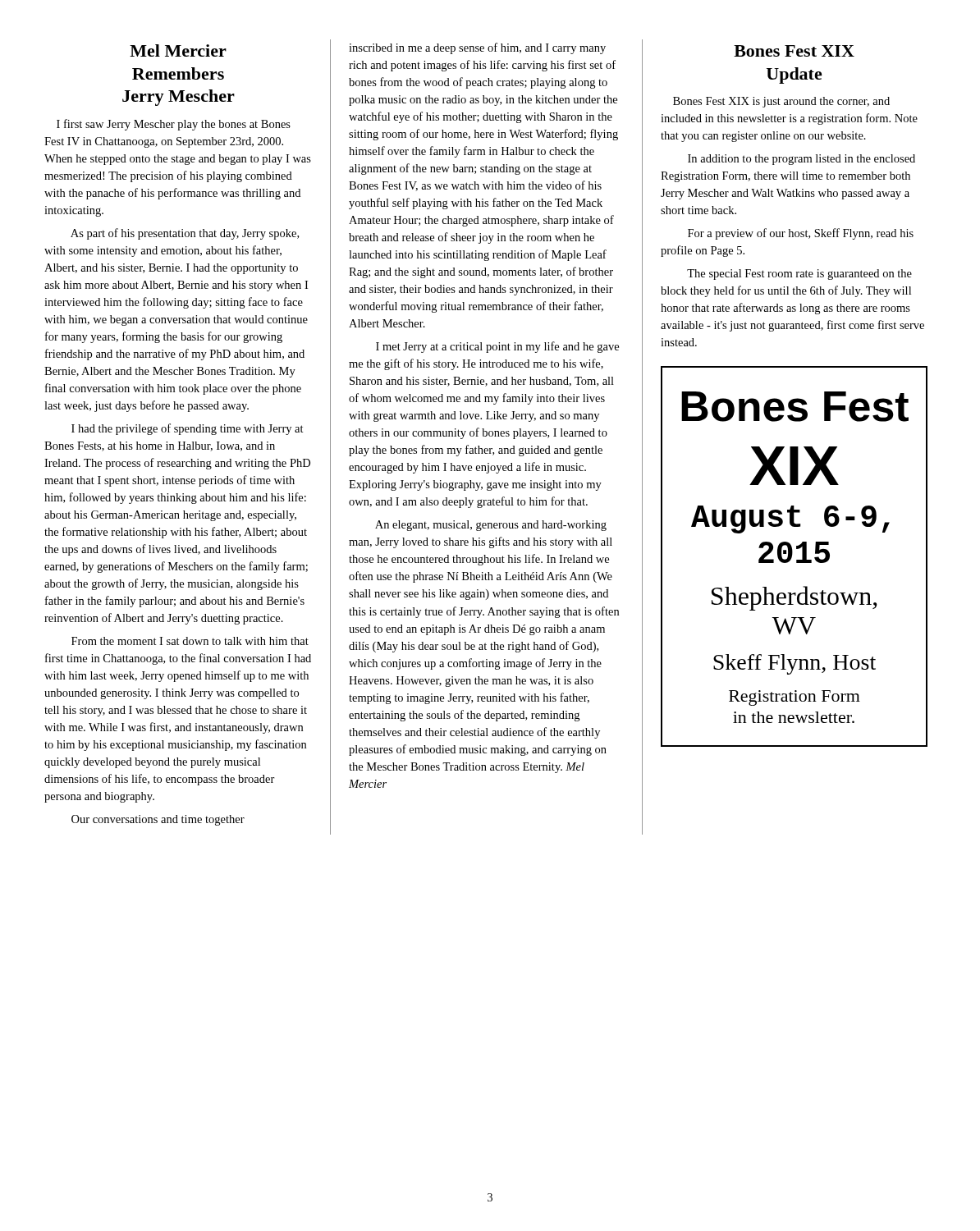Select the section header that reads "Bones Fest XIXUpdate"
980x1231 pixels.
pyautogui.click(x=794, y=62)
